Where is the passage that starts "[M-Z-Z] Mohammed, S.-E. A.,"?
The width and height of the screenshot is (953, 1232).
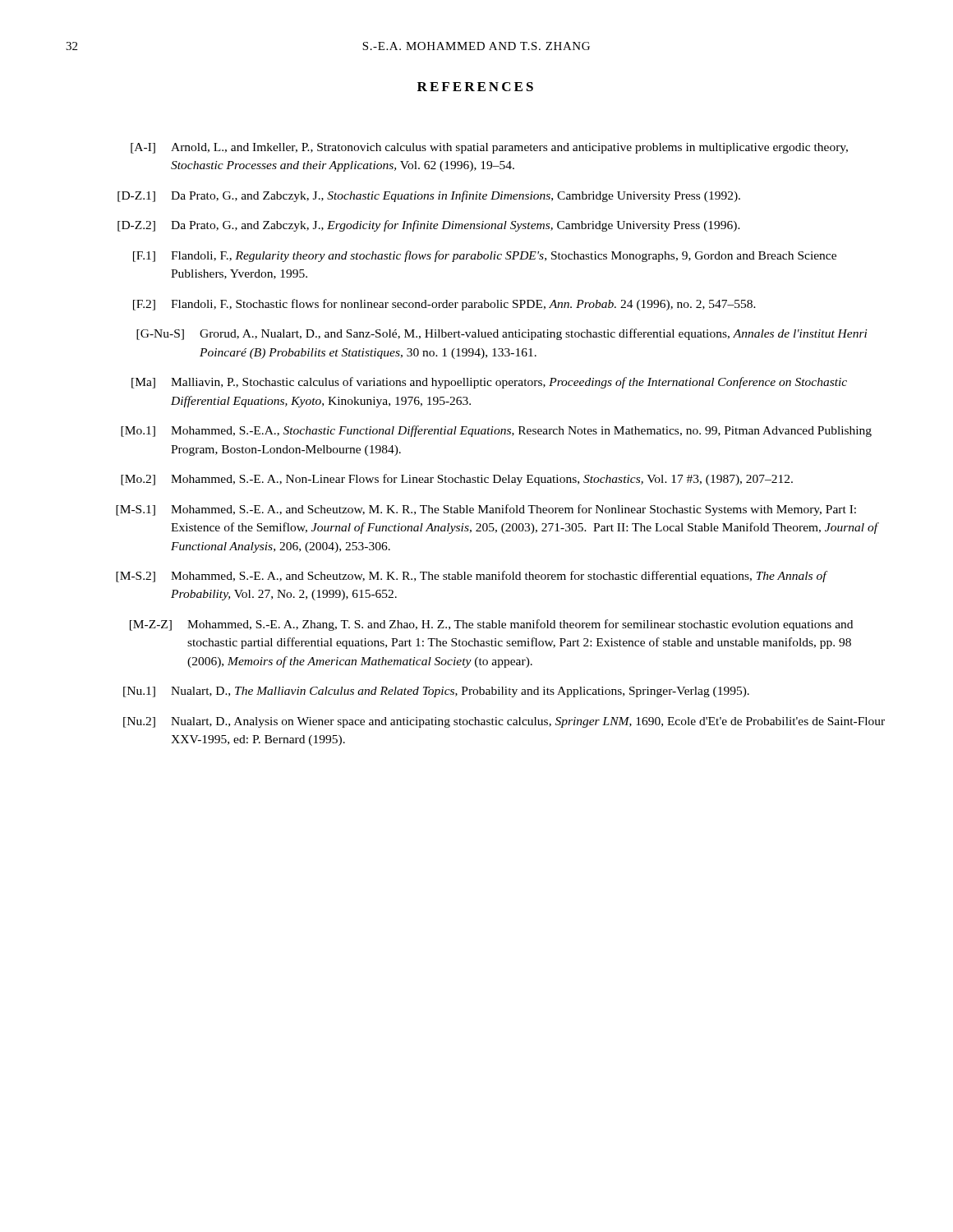(x=476, y=643)
